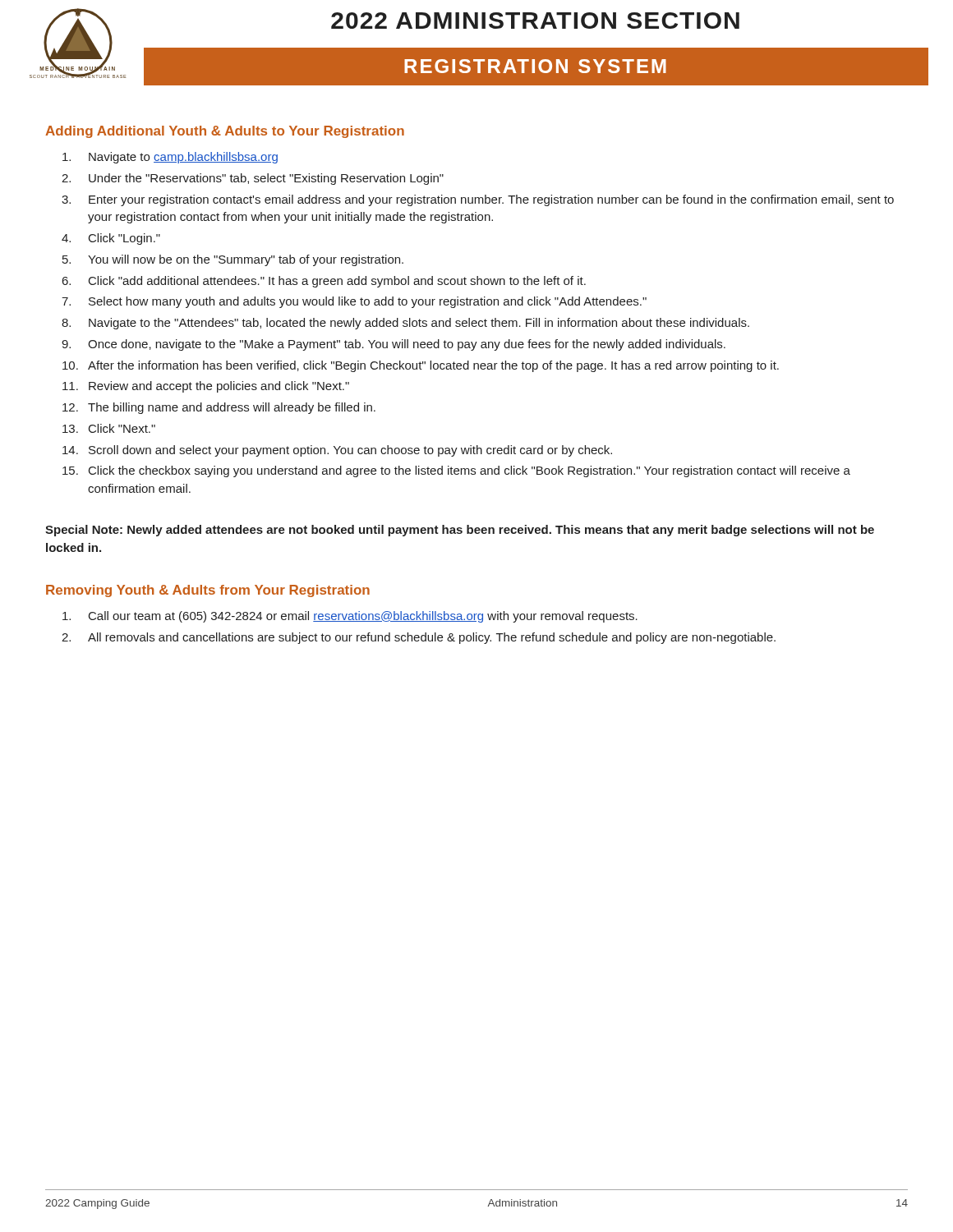Find "Navigate to camp.blackhillsbsa.org" on this page
Viewport: 953px width, 1232px height.
click(x=170, y=157)
